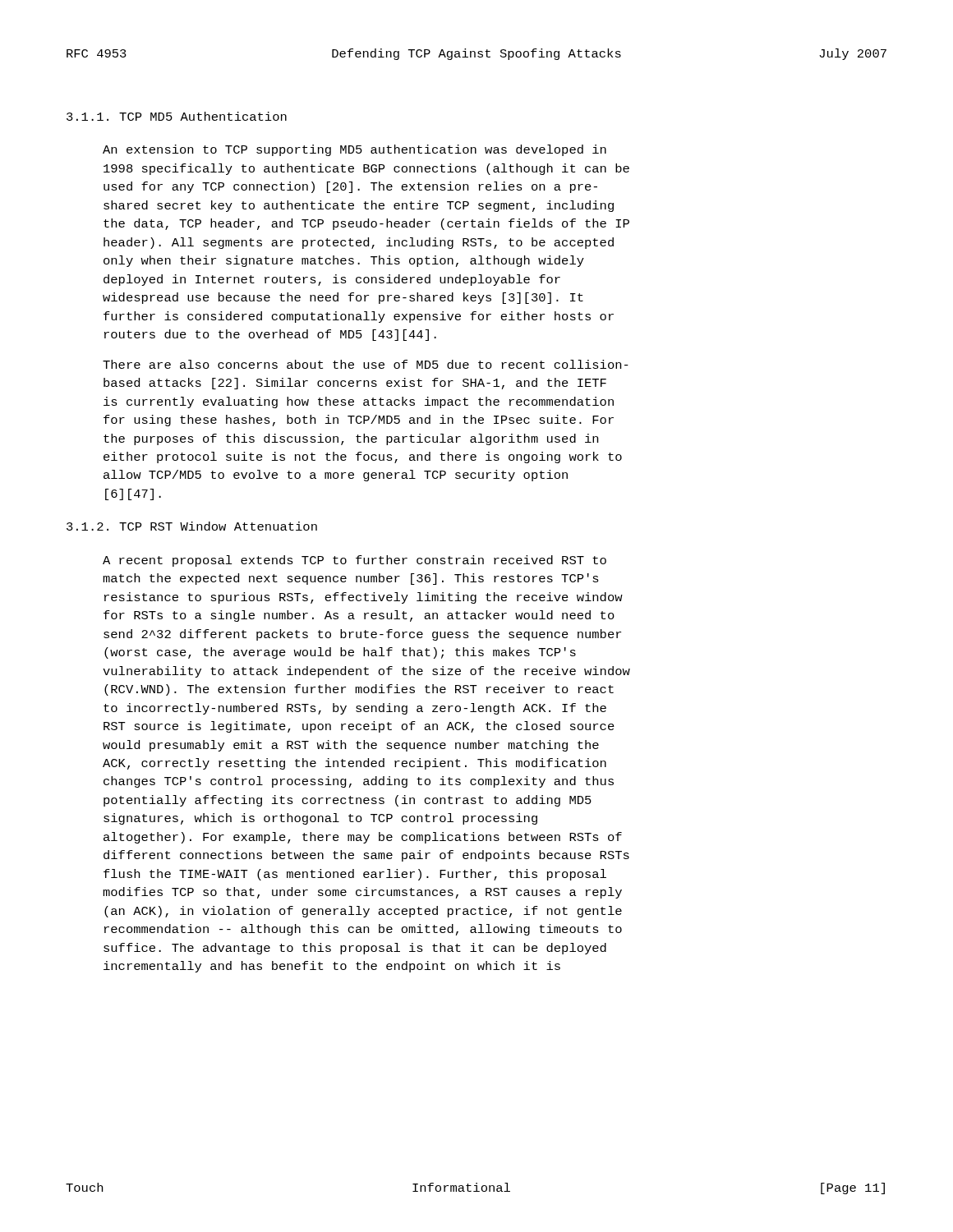Click on the text starting "3.1.1. TCP MD5 Authentication"

tap(177, 117)
